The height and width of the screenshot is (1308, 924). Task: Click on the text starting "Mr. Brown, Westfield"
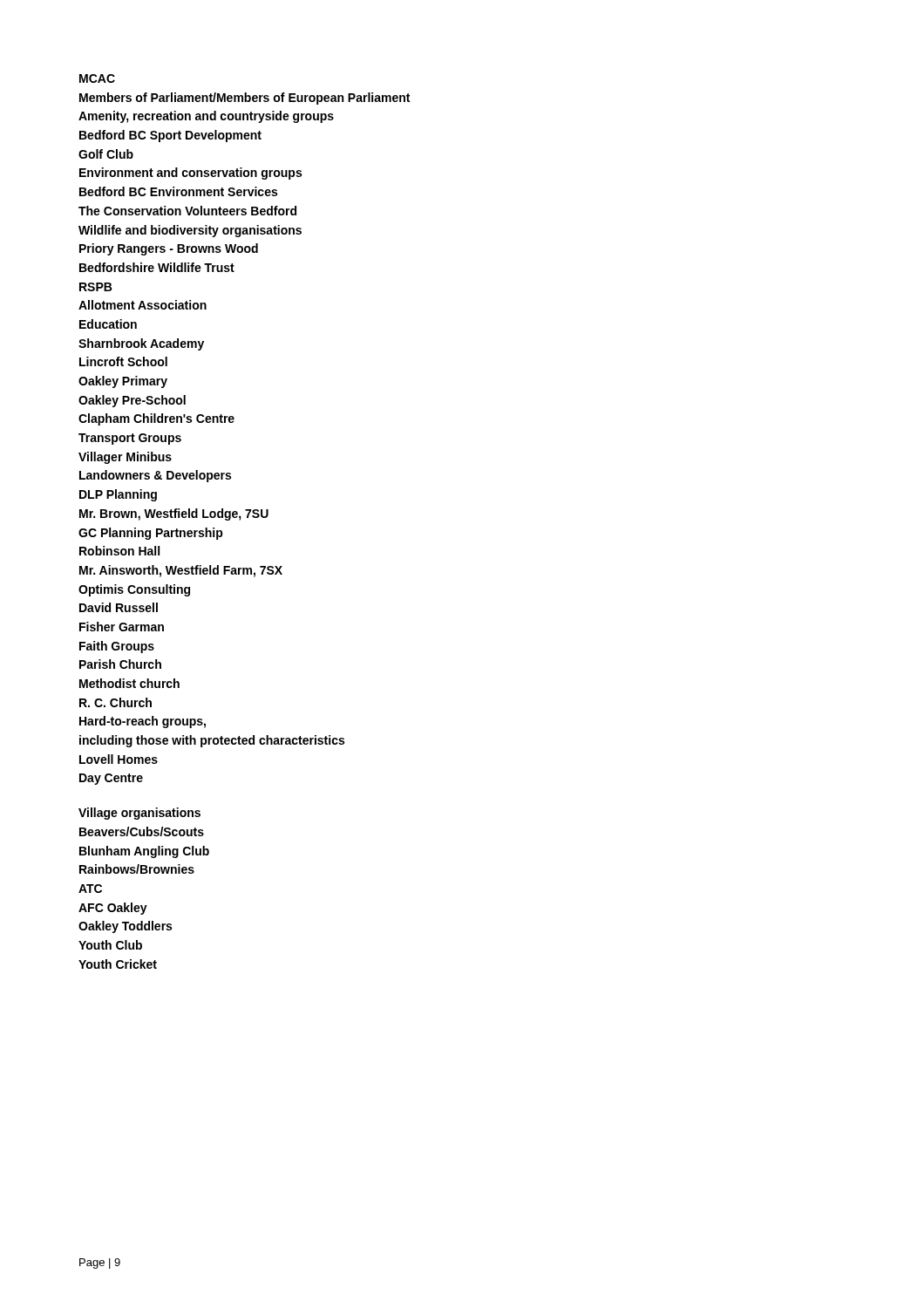coord(174,514)
